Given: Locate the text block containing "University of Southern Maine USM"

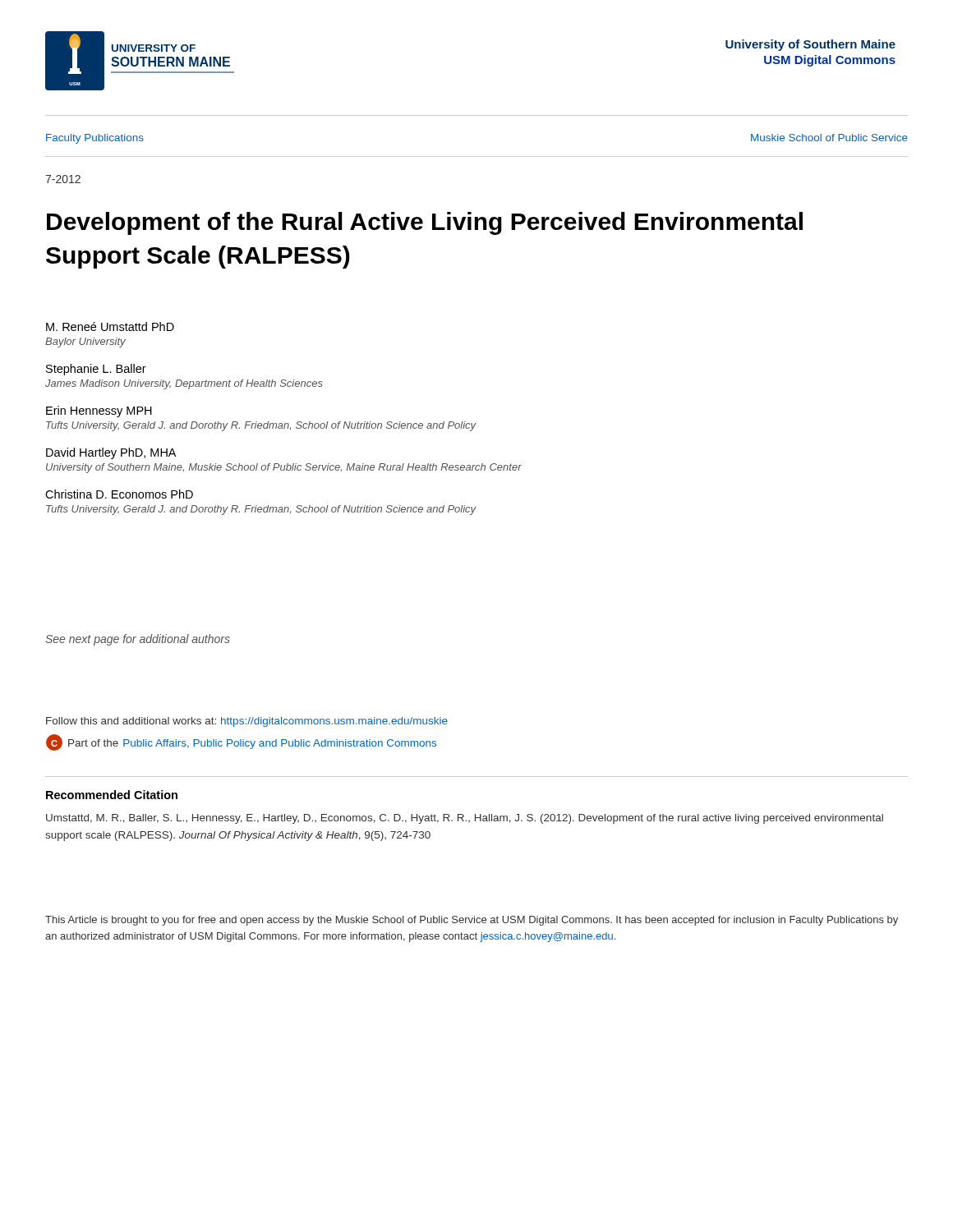Looking at the screenshot, I should point(810,52).
